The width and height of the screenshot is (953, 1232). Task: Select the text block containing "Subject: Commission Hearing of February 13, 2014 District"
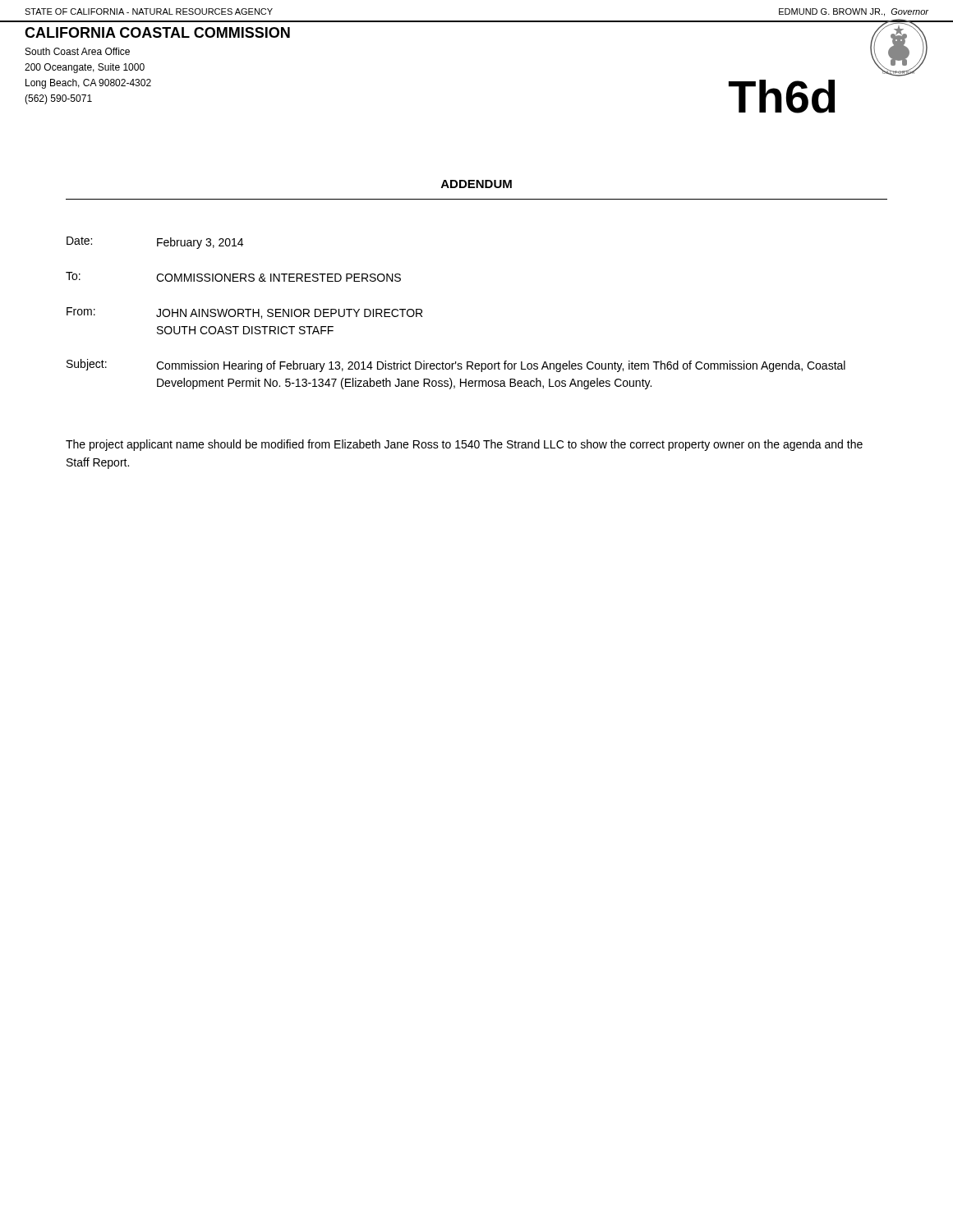476,375
